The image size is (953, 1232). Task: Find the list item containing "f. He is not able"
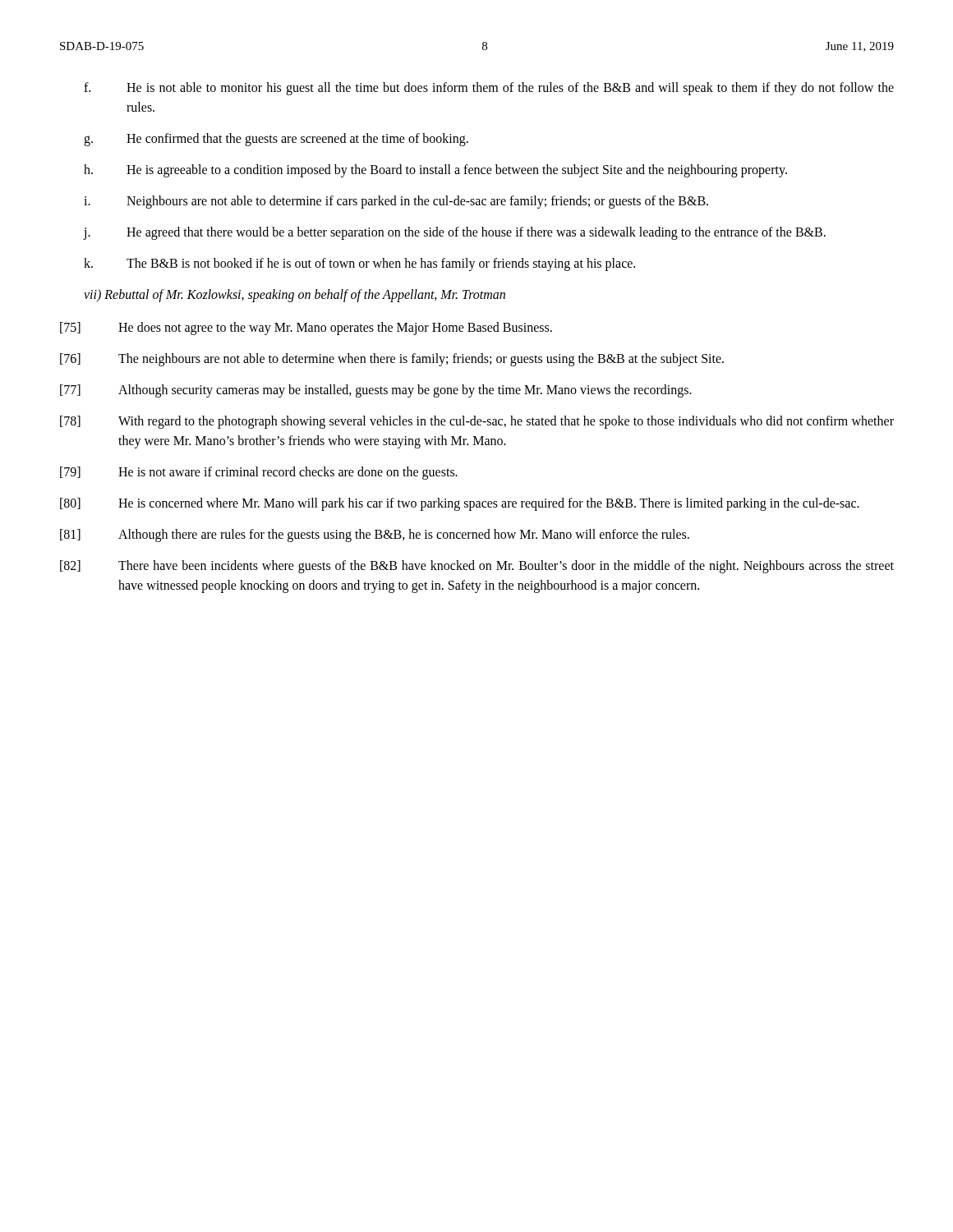pos(476,98)
